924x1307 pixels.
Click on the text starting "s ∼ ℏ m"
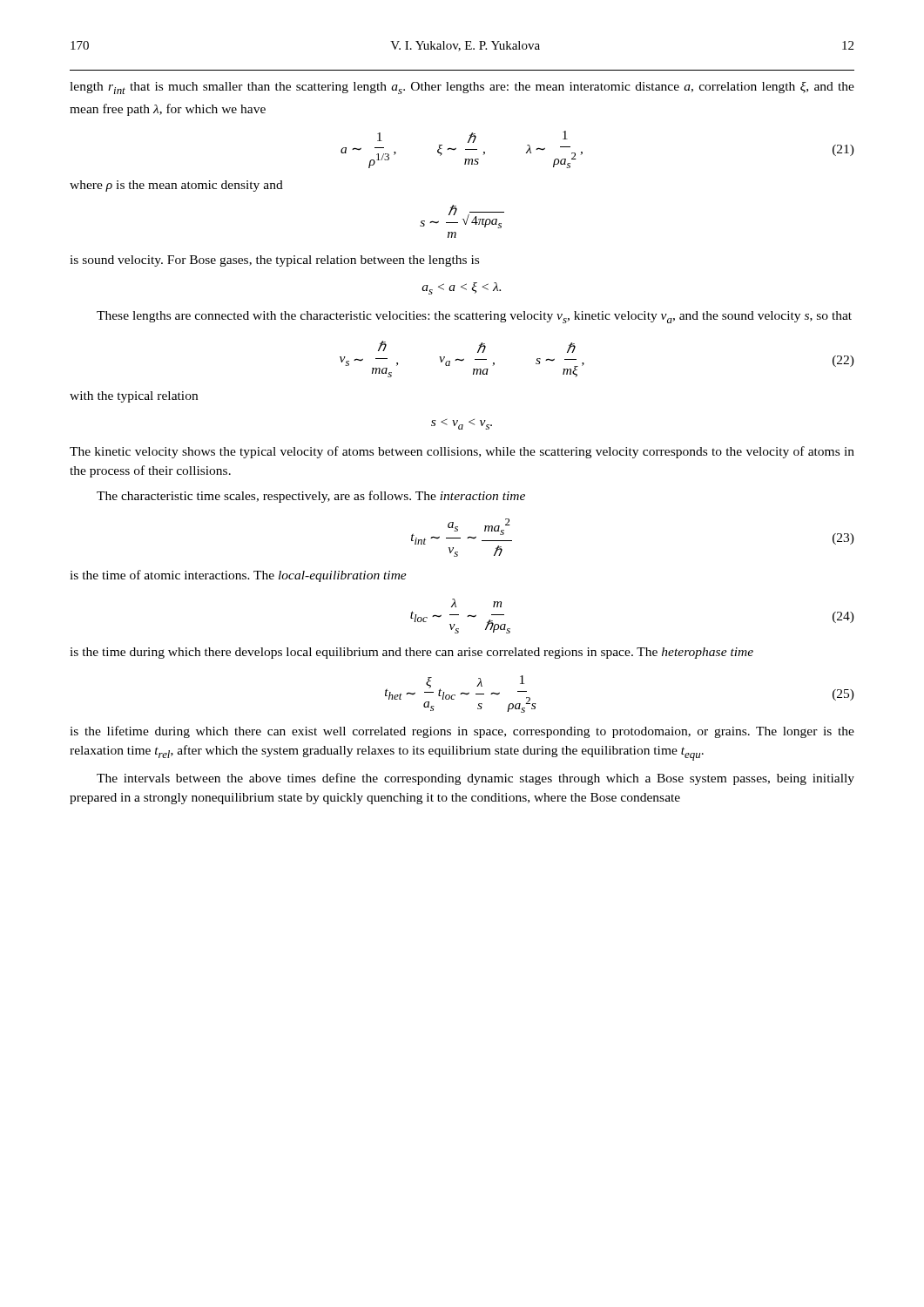(x=462, y=222)
